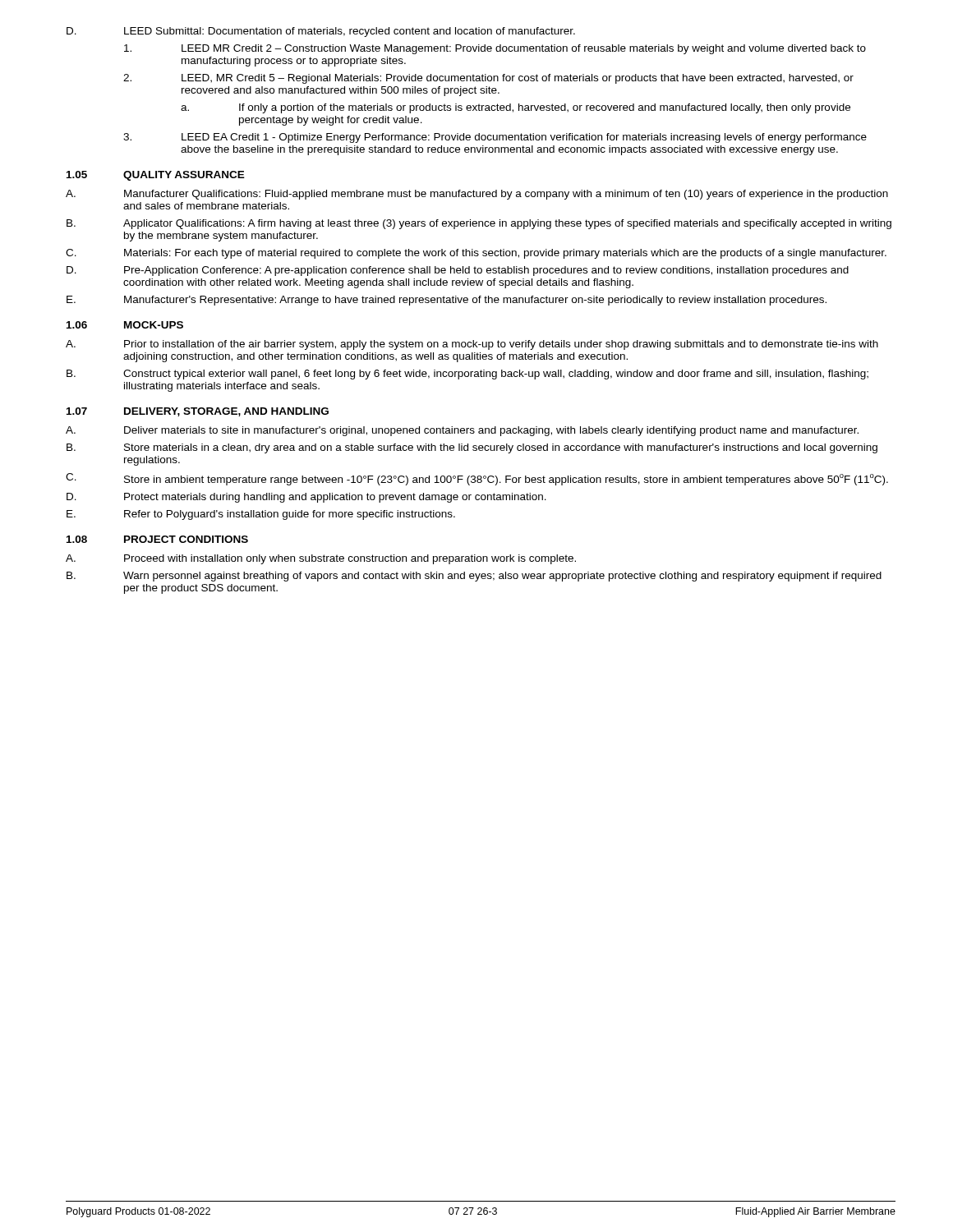This screenshot has width=953, height=1232.
Task: Click on the text block starting "A. Deliver materials to site"
Action: 481,430
